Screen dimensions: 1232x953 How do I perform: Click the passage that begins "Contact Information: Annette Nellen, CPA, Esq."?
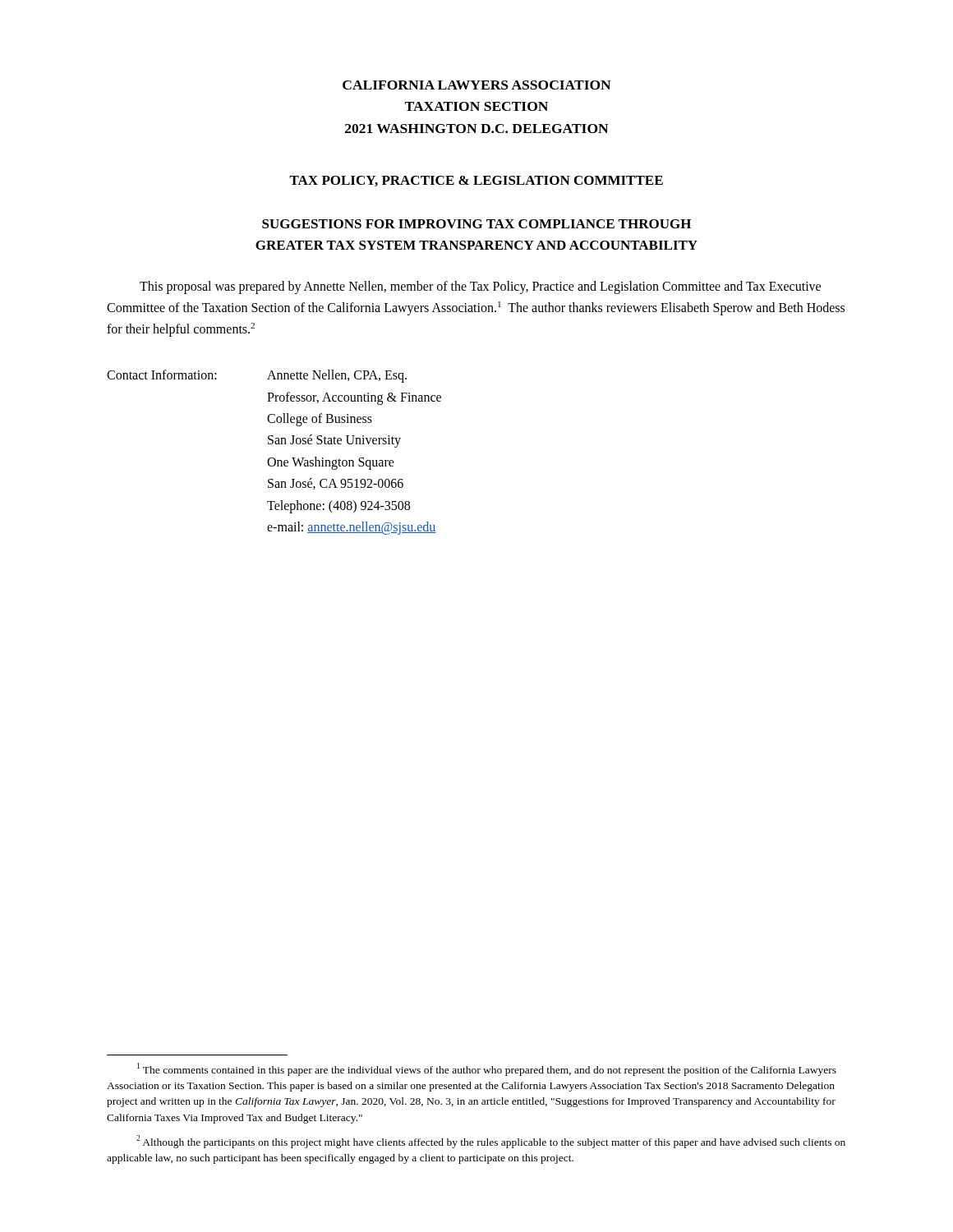[161, 376]
